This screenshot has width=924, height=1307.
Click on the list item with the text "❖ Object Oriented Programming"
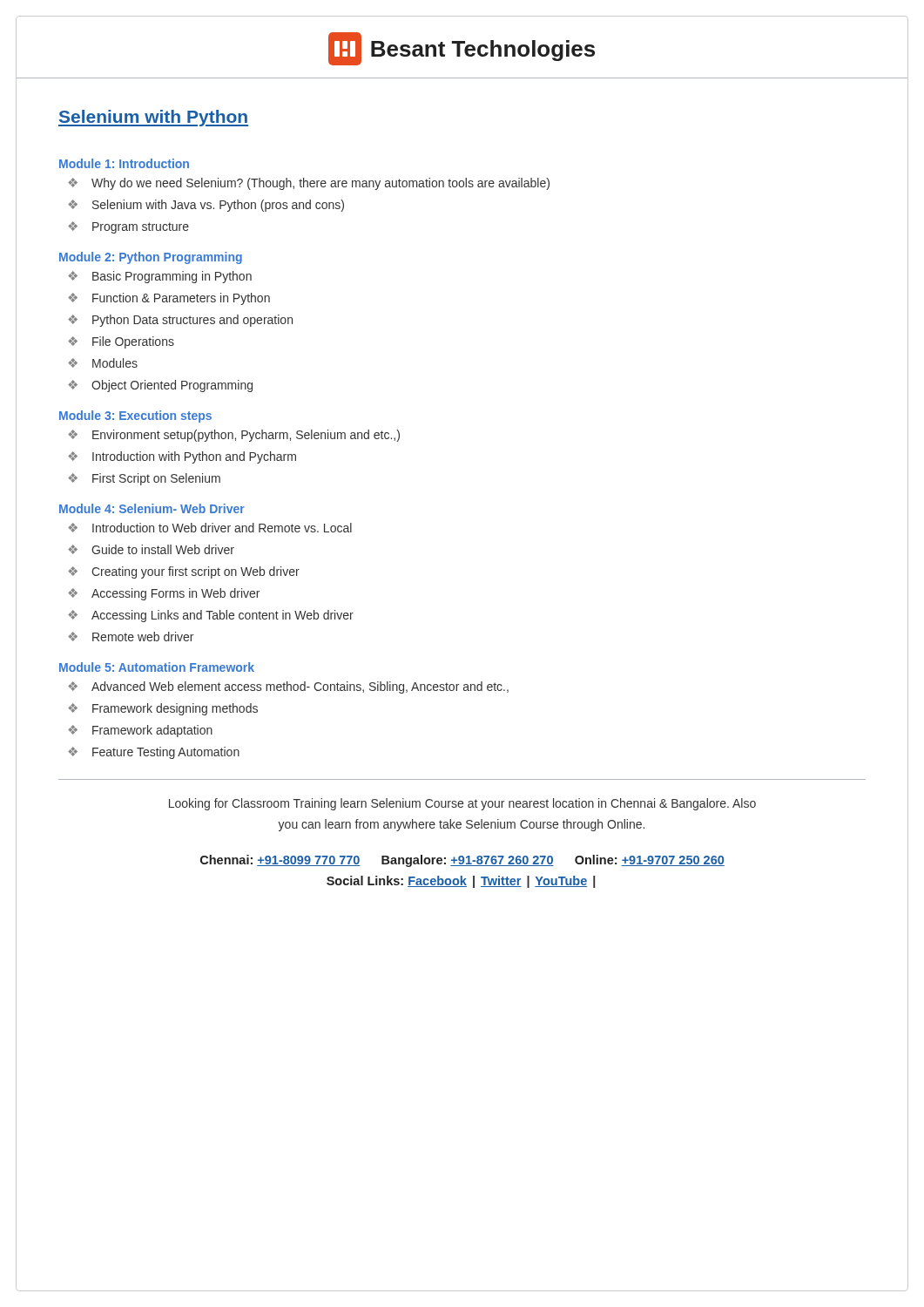(160, 386)
